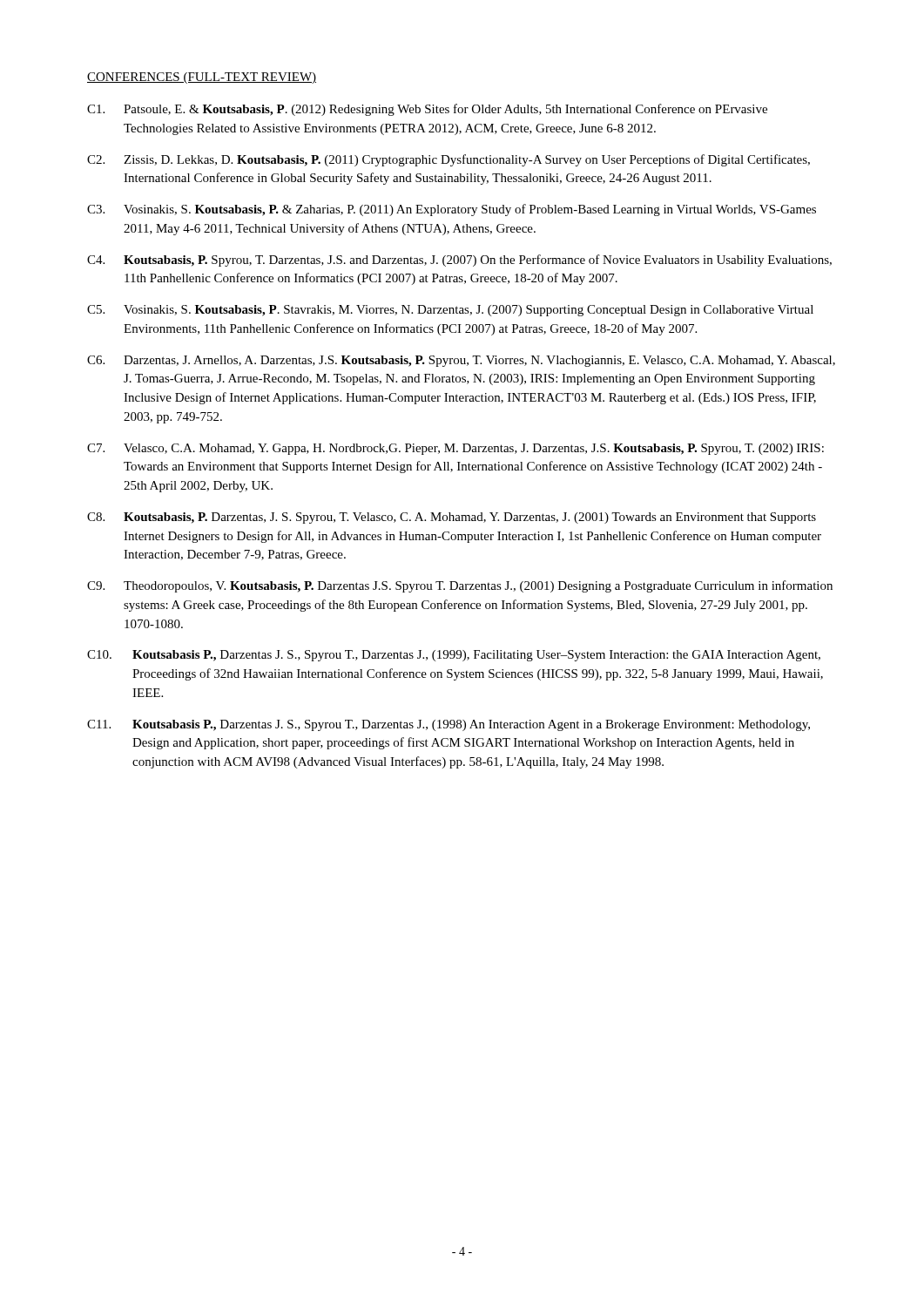Point to the passage starting "C3. Vosinakis, S. Koutsabasis,"
The width and height of the screenshot is (924, 1307).
tap(462, 219)
